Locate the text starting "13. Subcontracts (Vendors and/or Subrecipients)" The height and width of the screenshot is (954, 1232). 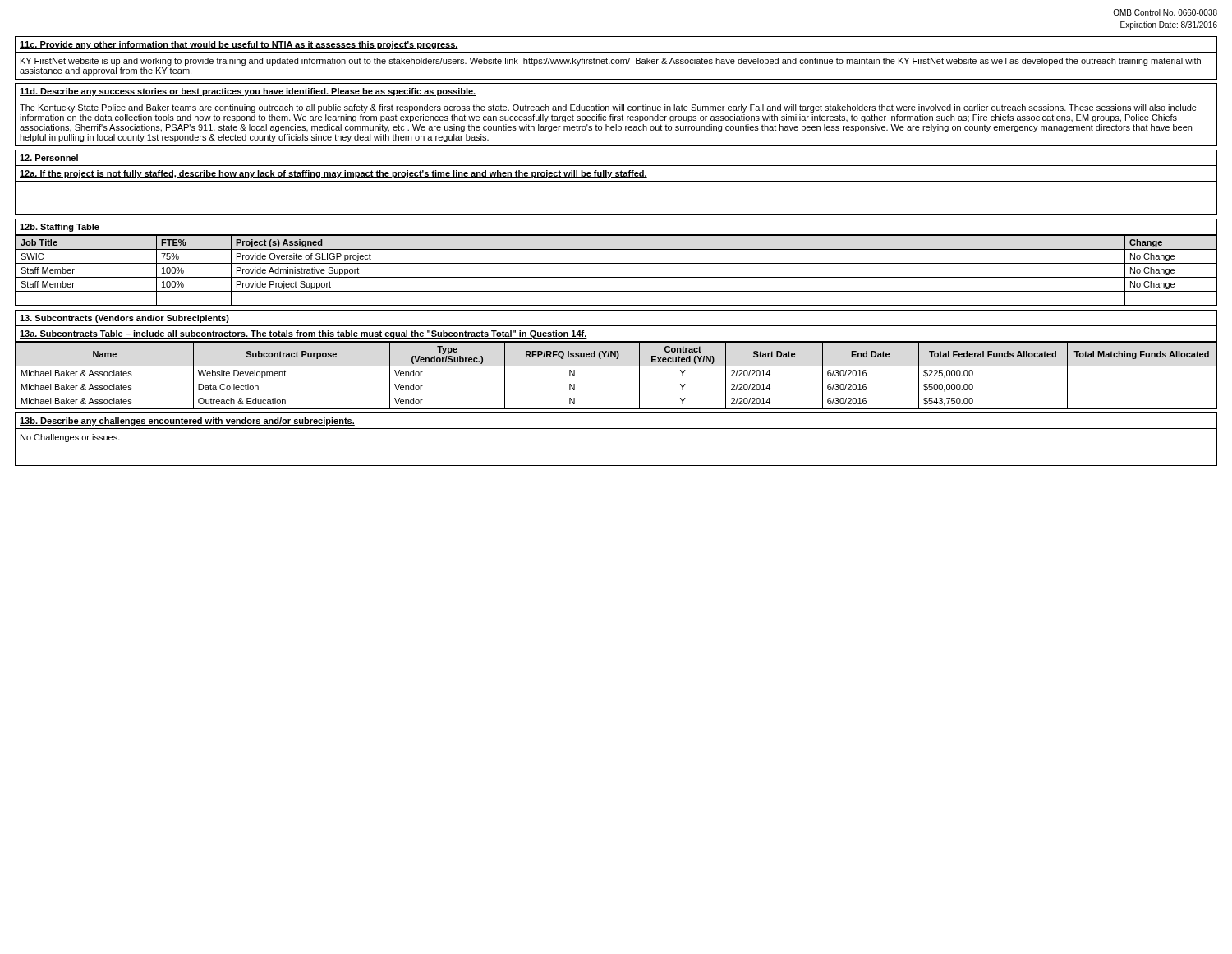[124, 318]
